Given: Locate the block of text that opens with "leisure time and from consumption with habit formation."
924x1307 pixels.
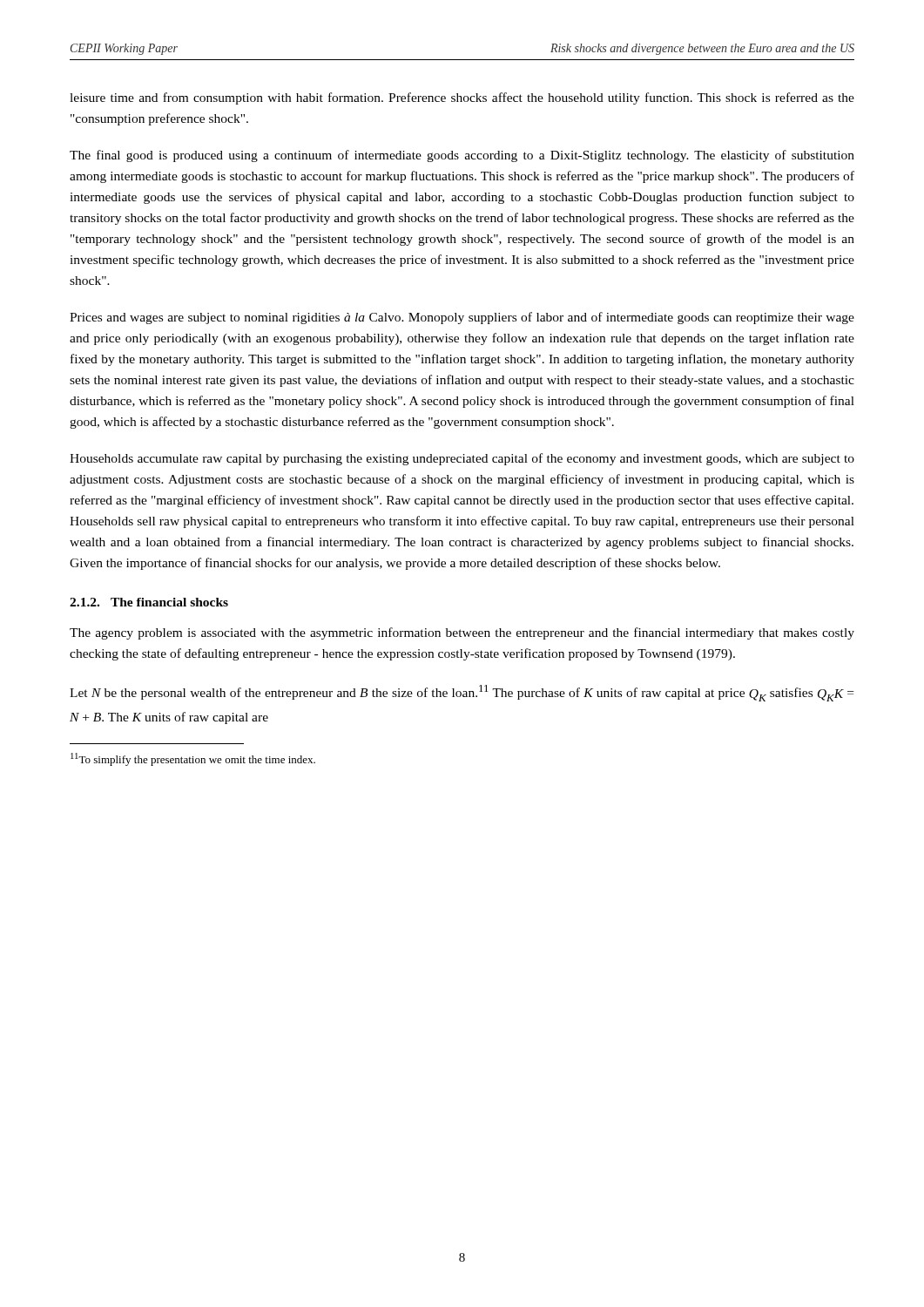Looking at the screenshot, I should pos(462,108).
